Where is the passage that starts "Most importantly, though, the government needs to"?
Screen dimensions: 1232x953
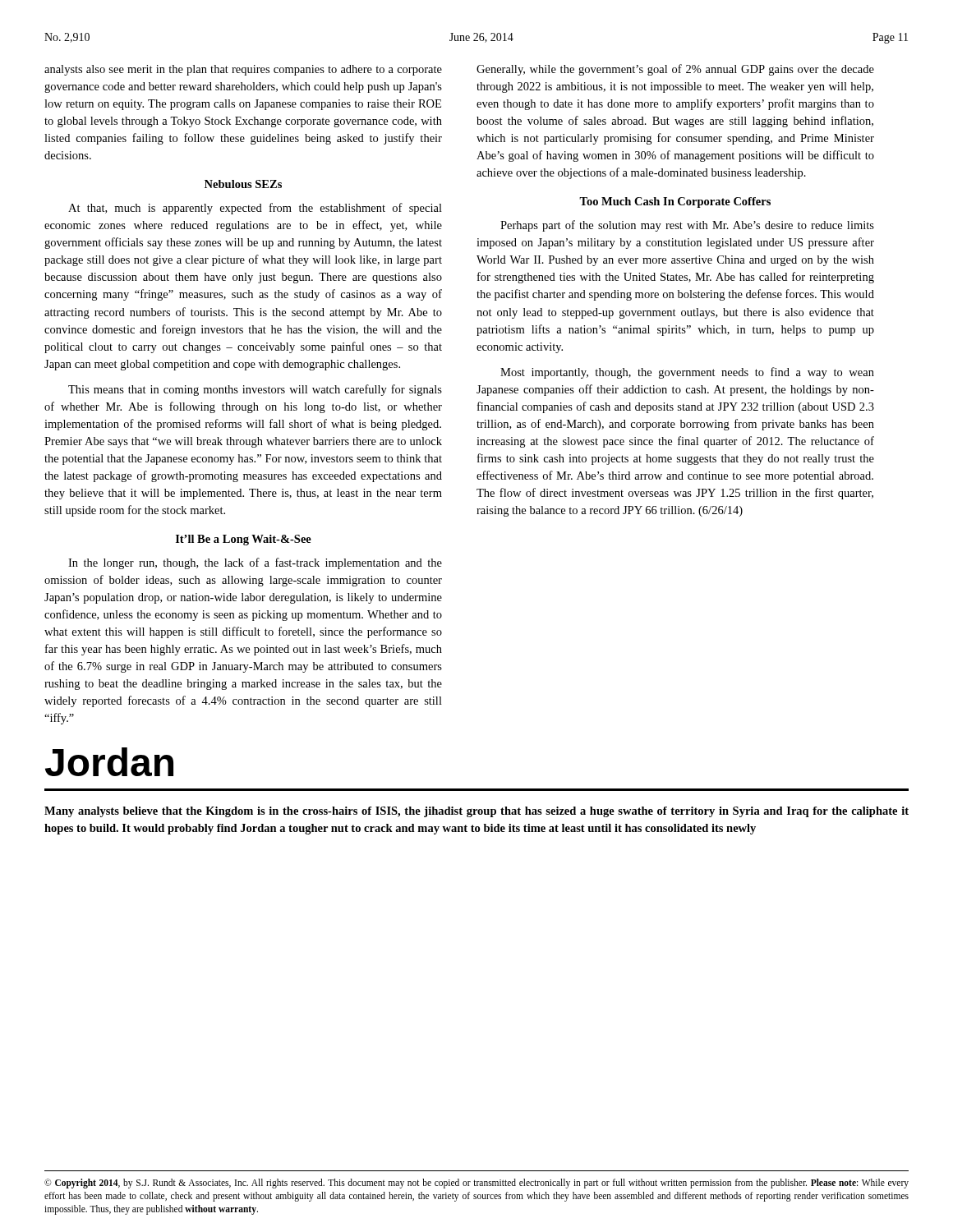tap(675, 441)
